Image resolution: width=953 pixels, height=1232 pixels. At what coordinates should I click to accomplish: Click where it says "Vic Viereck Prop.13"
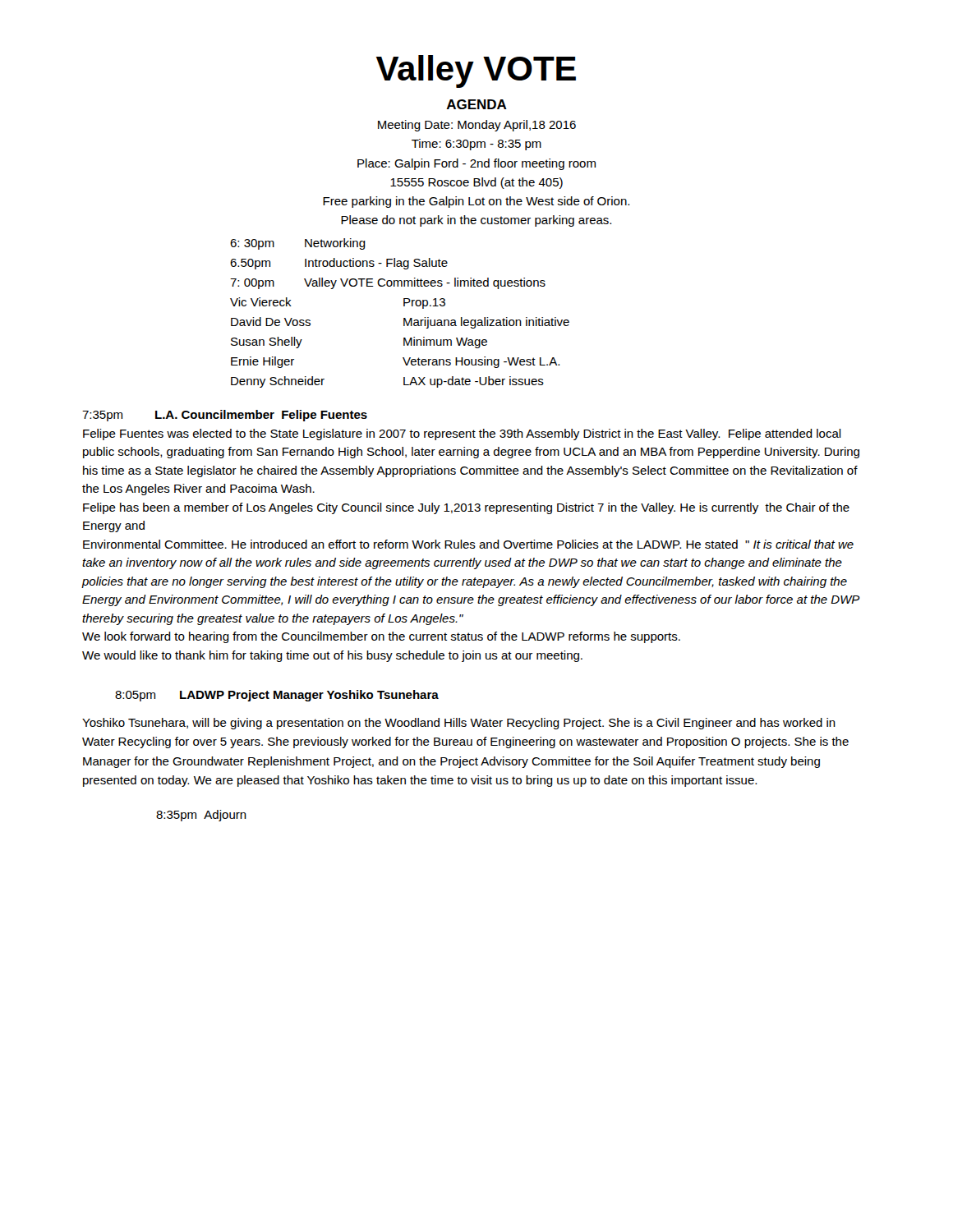[x=264, y=303]
